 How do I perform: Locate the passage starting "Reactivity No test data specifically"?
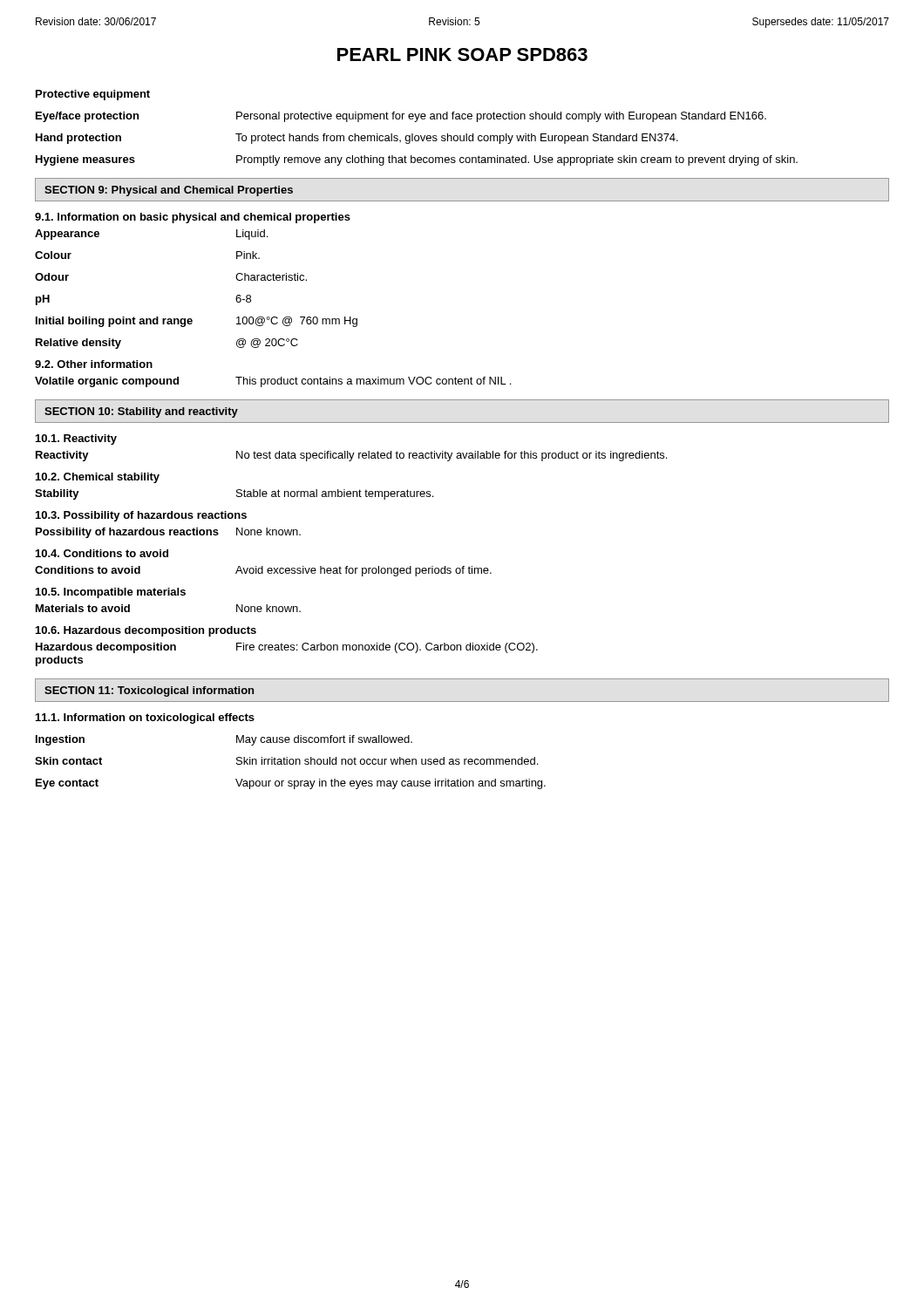click(x=462, y=455)
